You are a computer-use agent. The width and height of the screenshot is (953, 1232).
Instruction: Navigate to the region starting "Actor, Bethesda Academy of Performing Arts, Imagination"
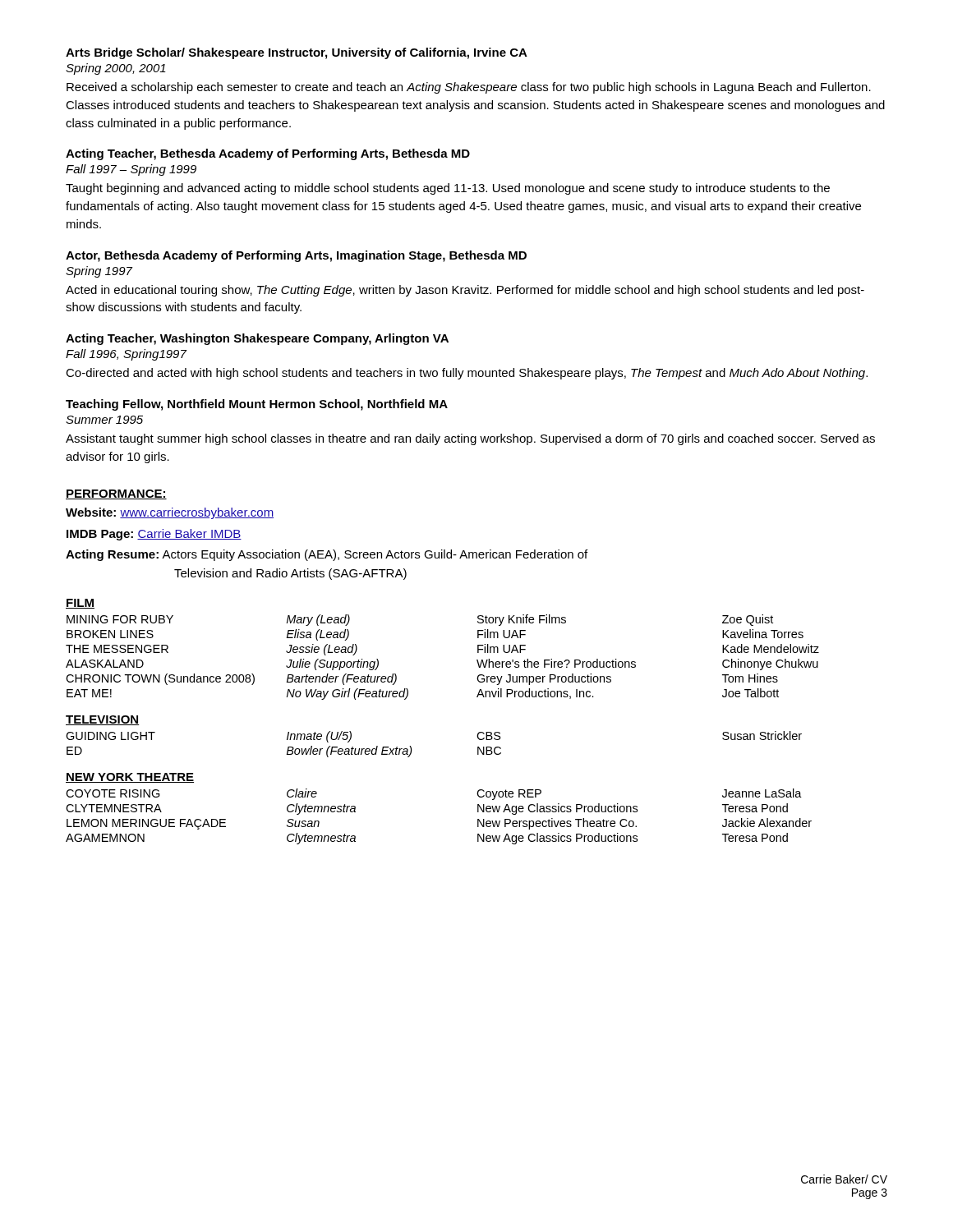pos(296,255)
